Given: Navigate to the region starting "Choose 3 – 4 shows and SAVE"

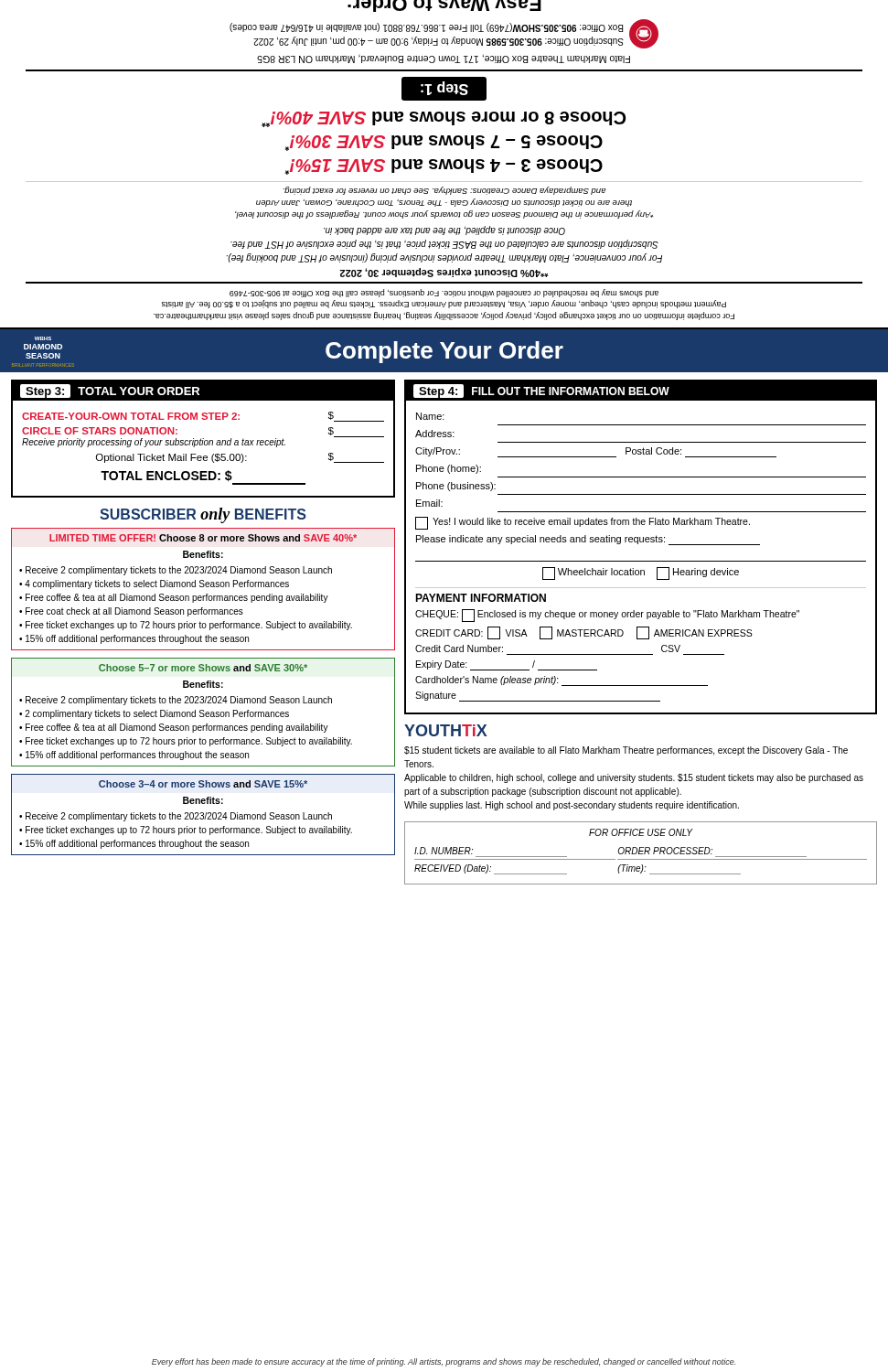Looking at the screenshot, I should click(x=444, y=142).
